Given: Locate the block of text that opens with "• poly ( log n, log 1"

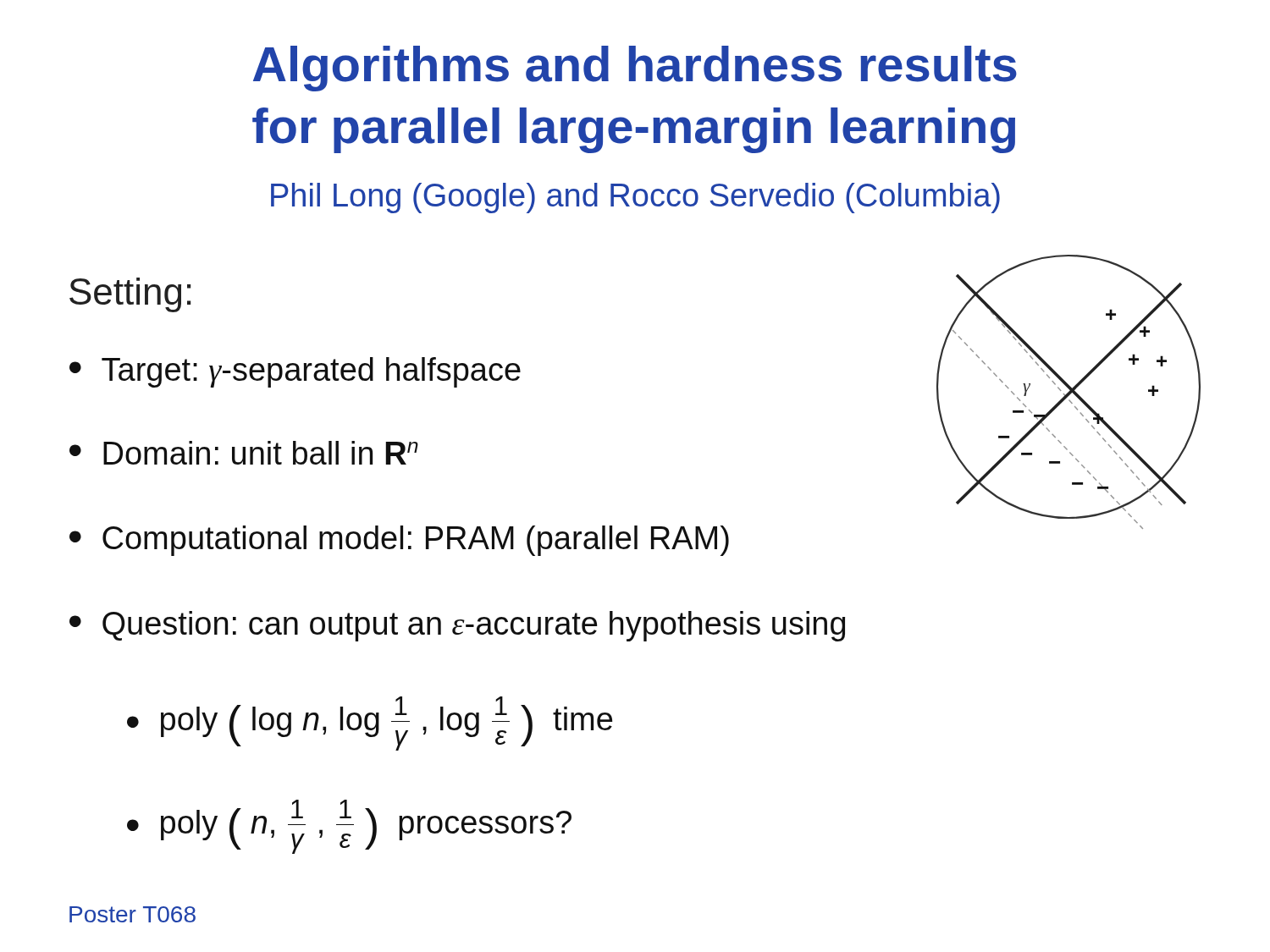Looking at the screenshot, I should [x=370, y=722].
